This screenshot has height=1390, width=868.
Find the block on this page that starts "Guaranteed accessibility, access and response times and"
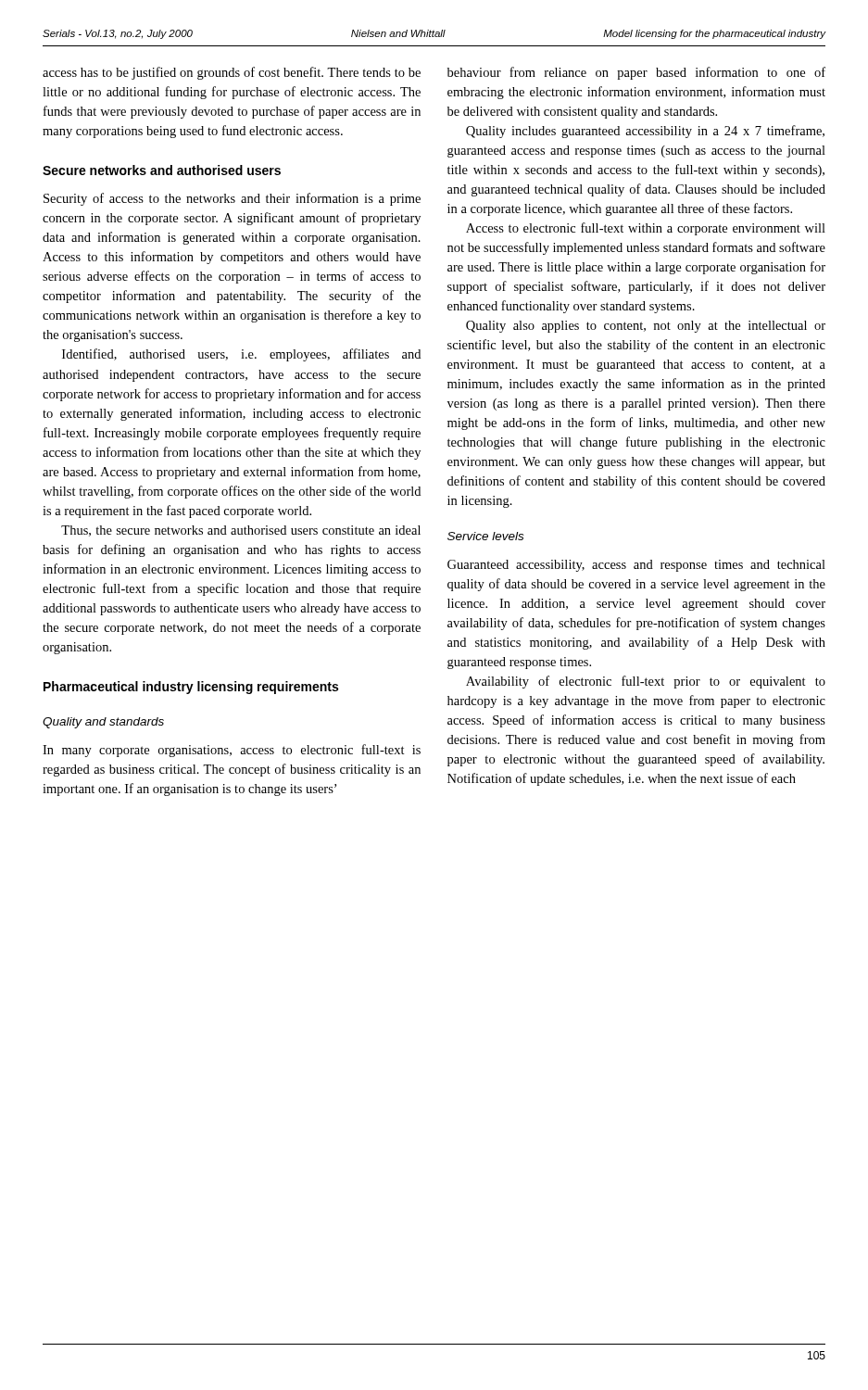pos(636,672)
